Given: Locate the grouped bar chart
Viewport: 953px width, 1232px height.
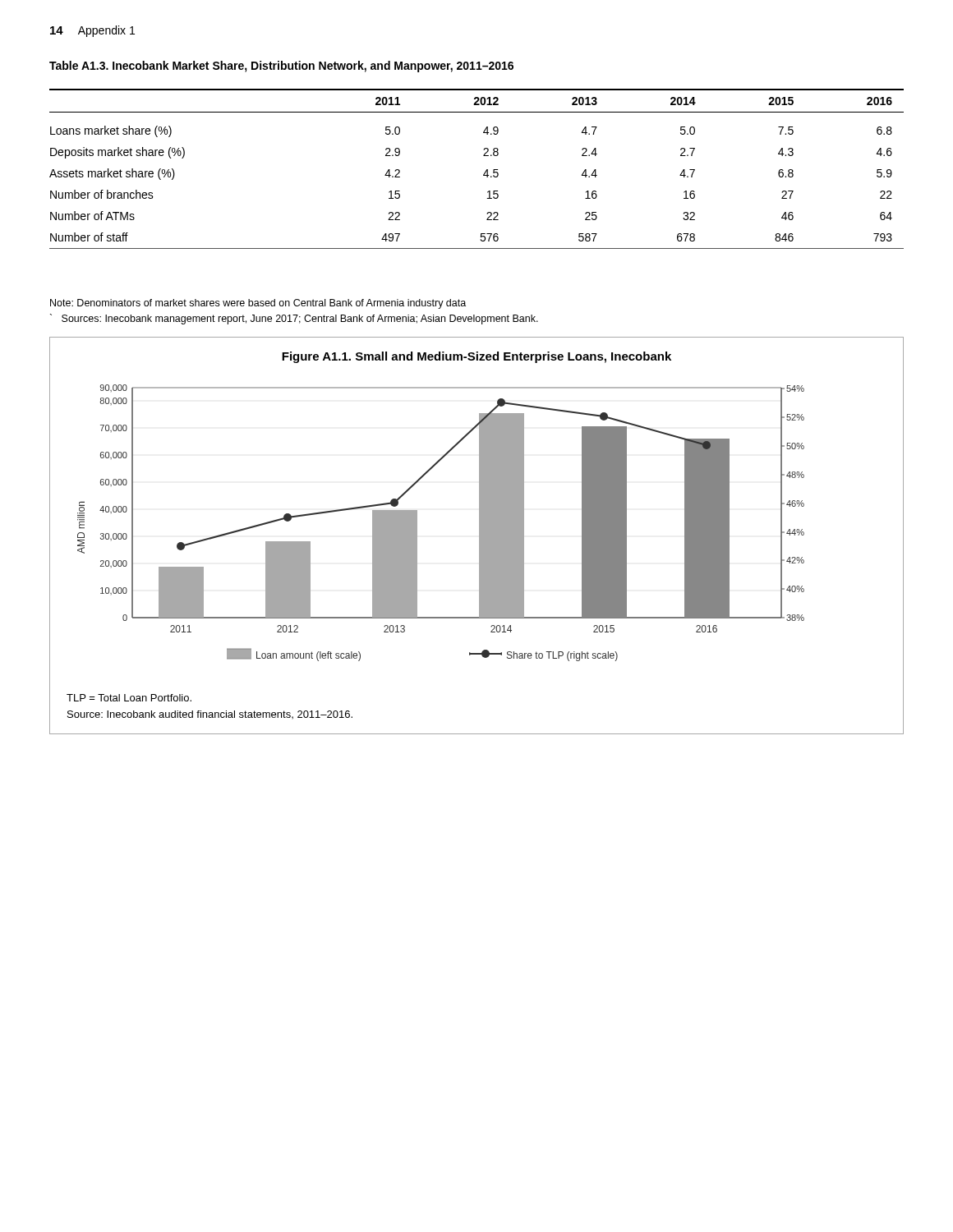Looking at the screenshot, I should point(476,535).
